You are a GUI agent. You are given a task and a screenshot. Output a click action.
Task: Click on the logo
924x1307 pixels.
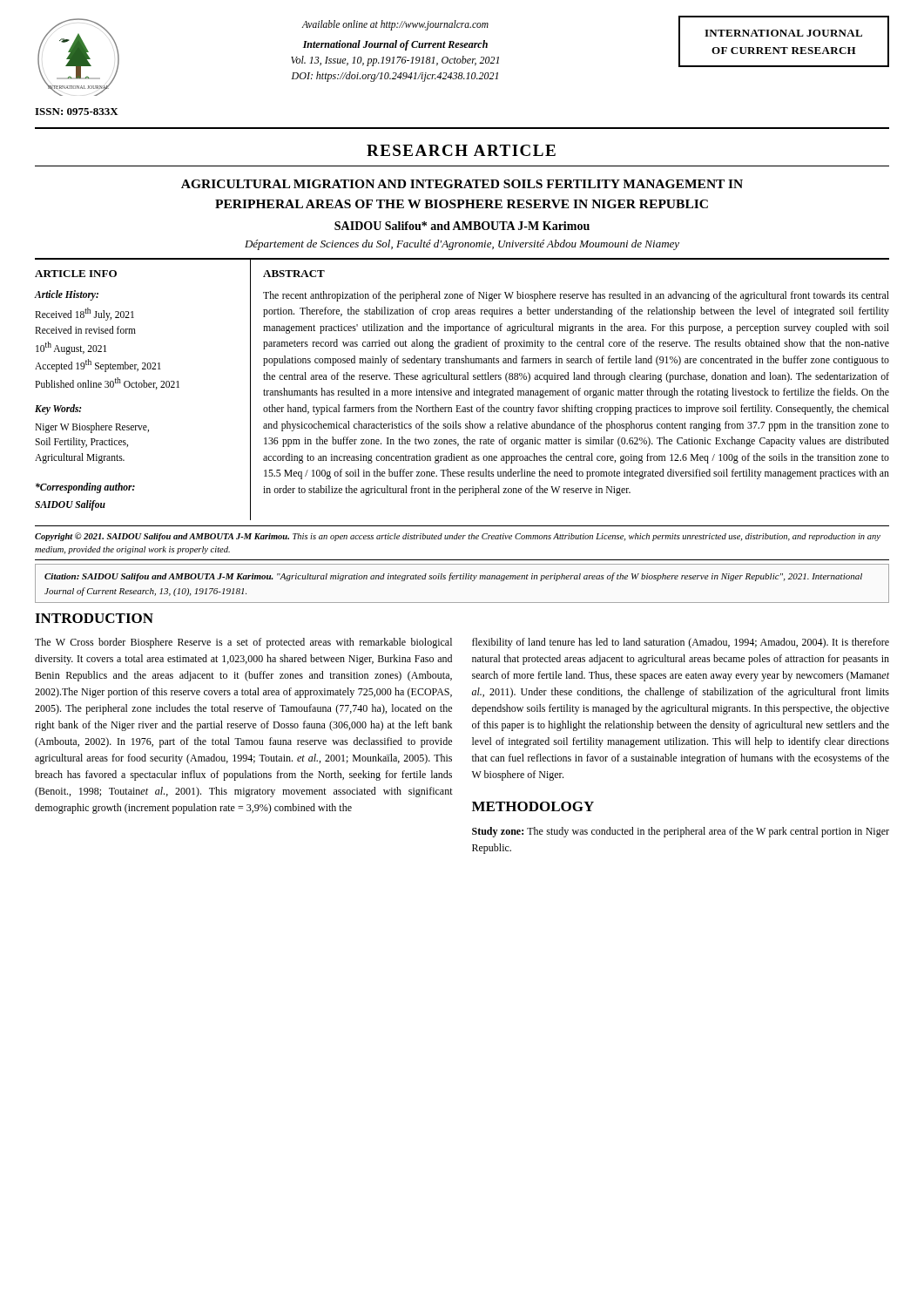81,58
